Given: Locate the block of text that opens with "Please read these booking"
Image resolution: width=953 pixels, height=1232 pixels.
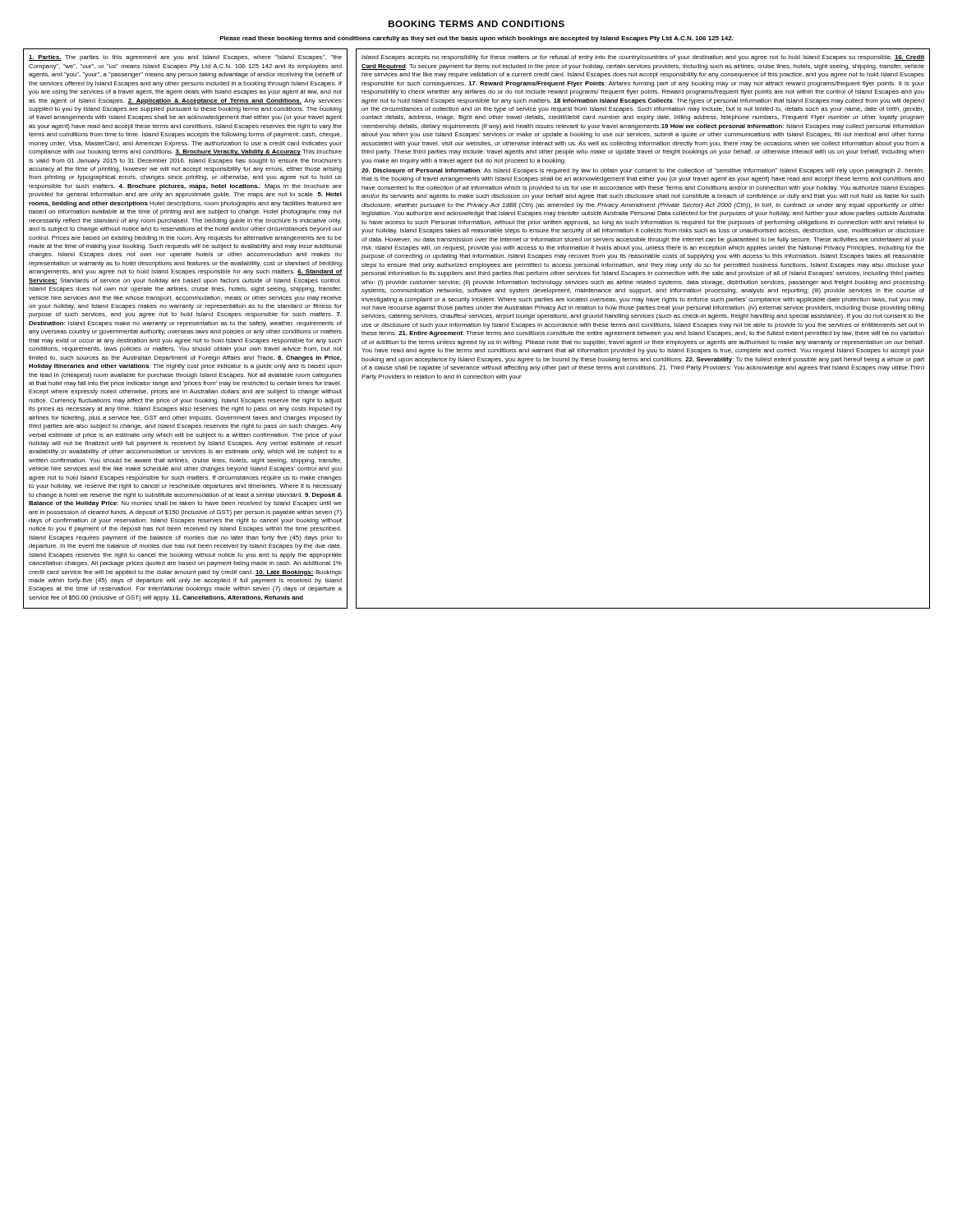Looking at the screenshot, I should tap(476, 38).
